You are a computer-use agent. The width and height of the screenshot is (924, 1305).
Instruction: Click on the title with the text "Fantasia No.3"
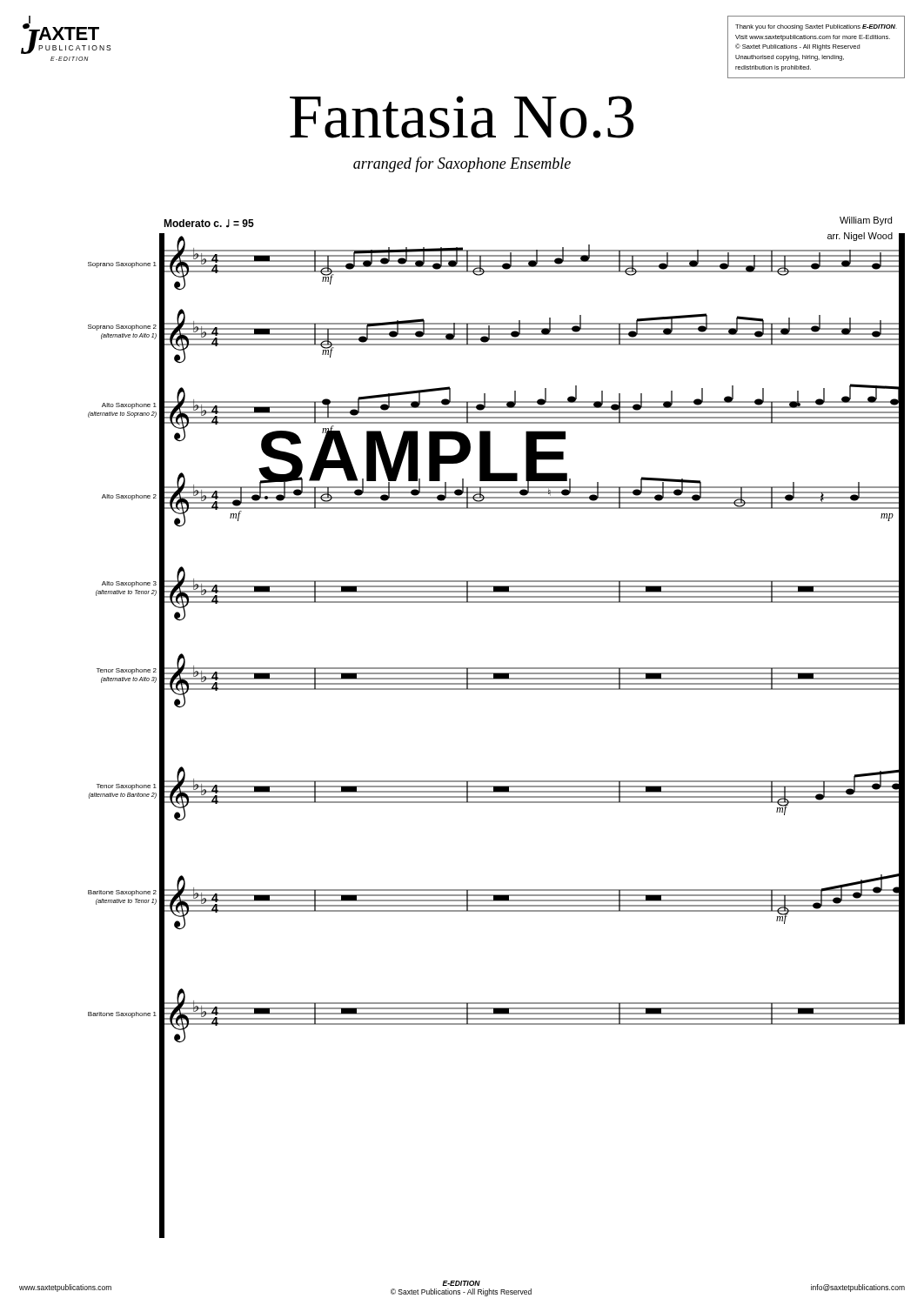click(462, 117)
